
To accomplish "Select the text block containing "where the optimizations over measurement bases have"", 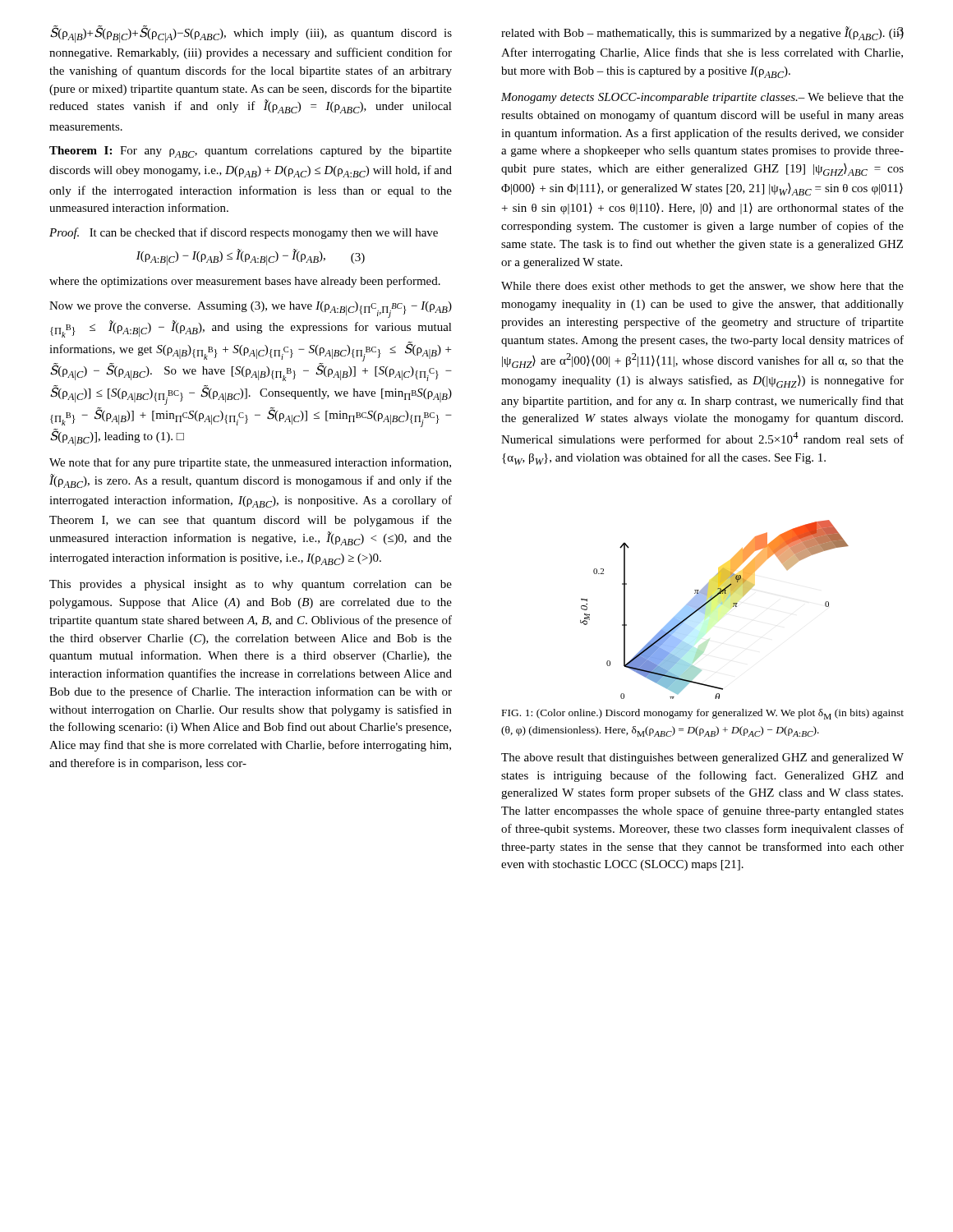I will point(251,281).
